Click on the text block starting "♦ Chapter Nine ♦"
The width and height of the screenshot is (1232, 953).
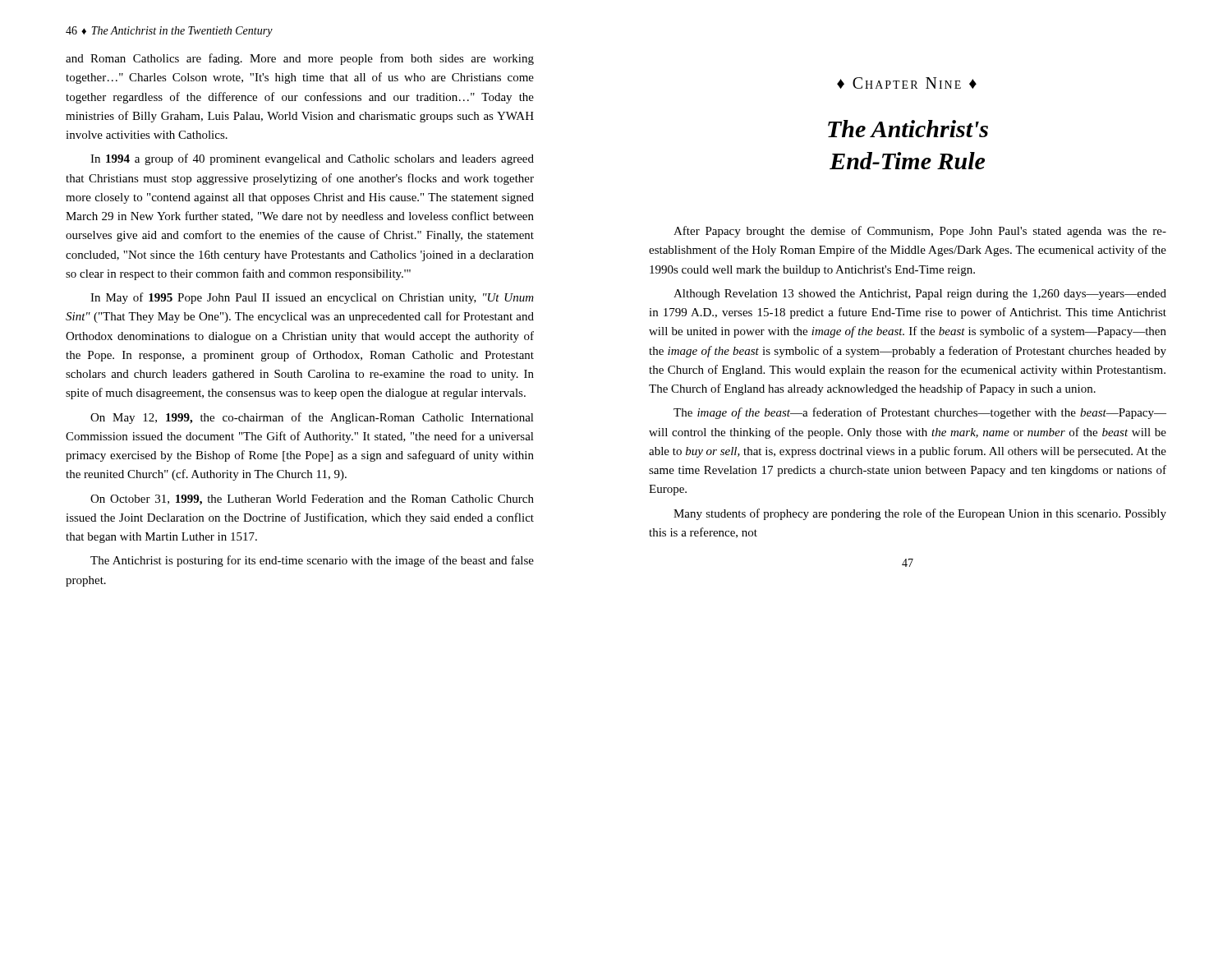coord(908,83)
